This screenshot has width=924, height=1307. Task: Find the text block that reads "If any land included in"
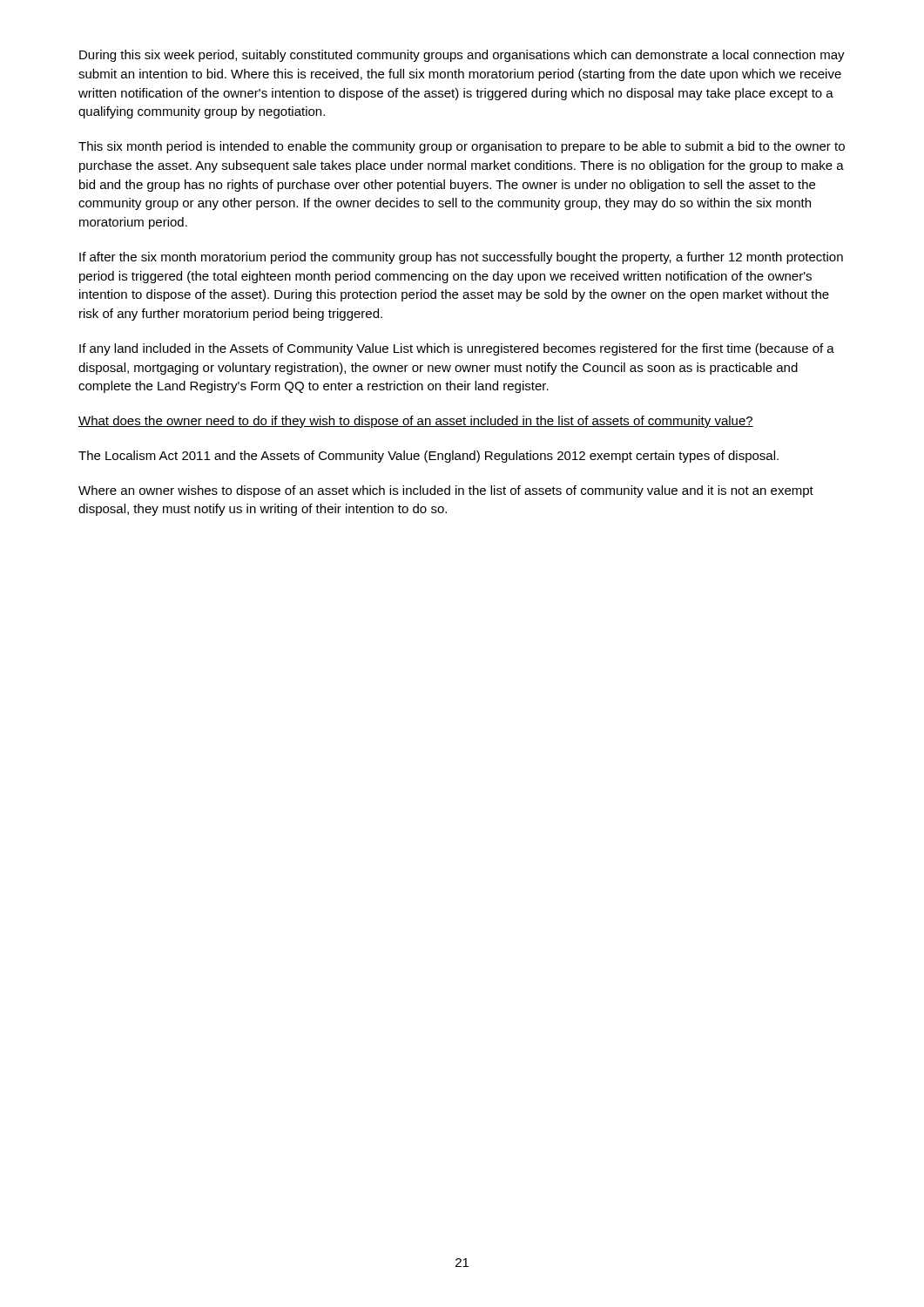pos(456,367)
